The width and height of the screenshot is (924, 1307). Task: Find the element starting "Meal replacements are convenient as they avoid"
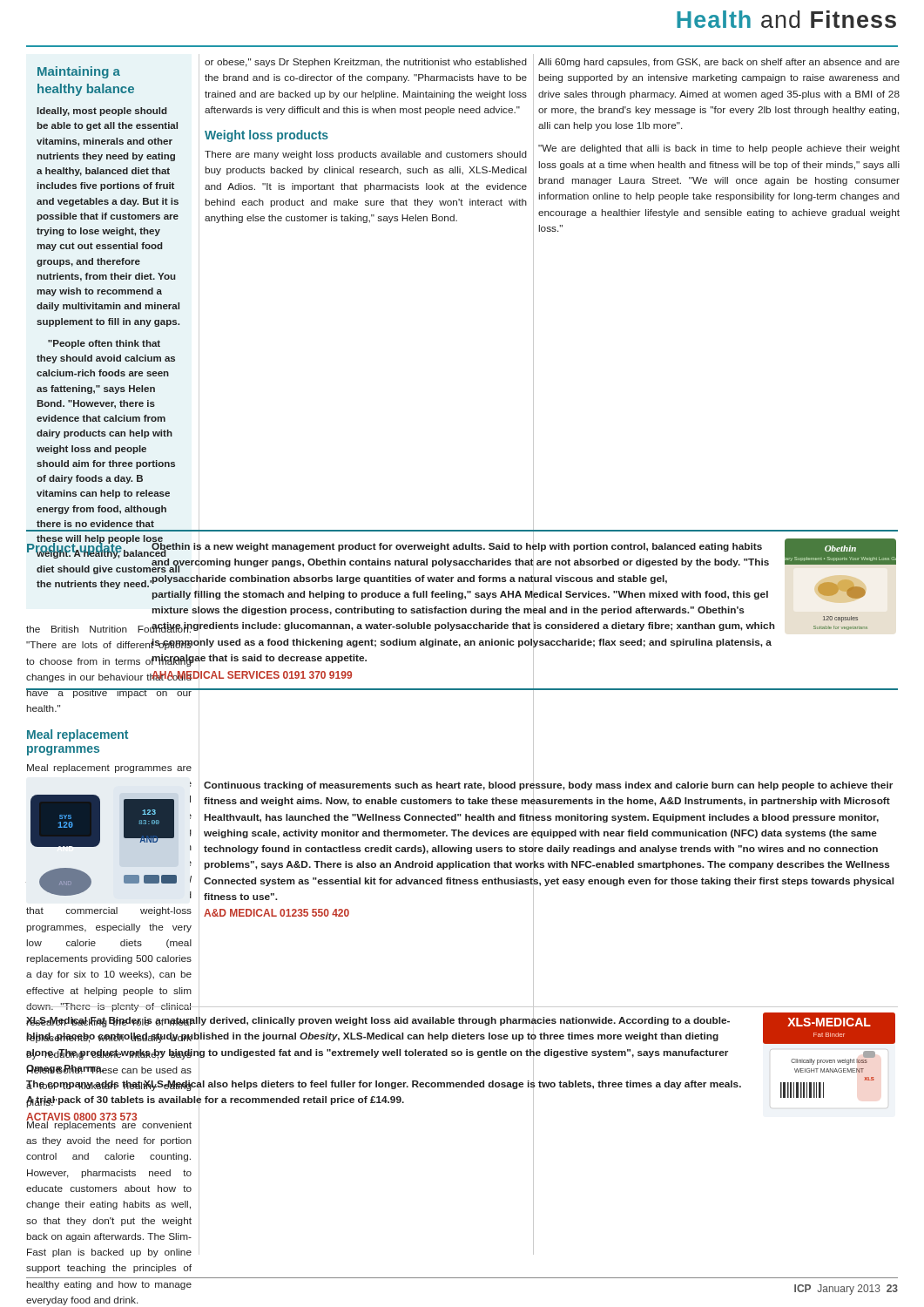click(x=109, y=1212)
